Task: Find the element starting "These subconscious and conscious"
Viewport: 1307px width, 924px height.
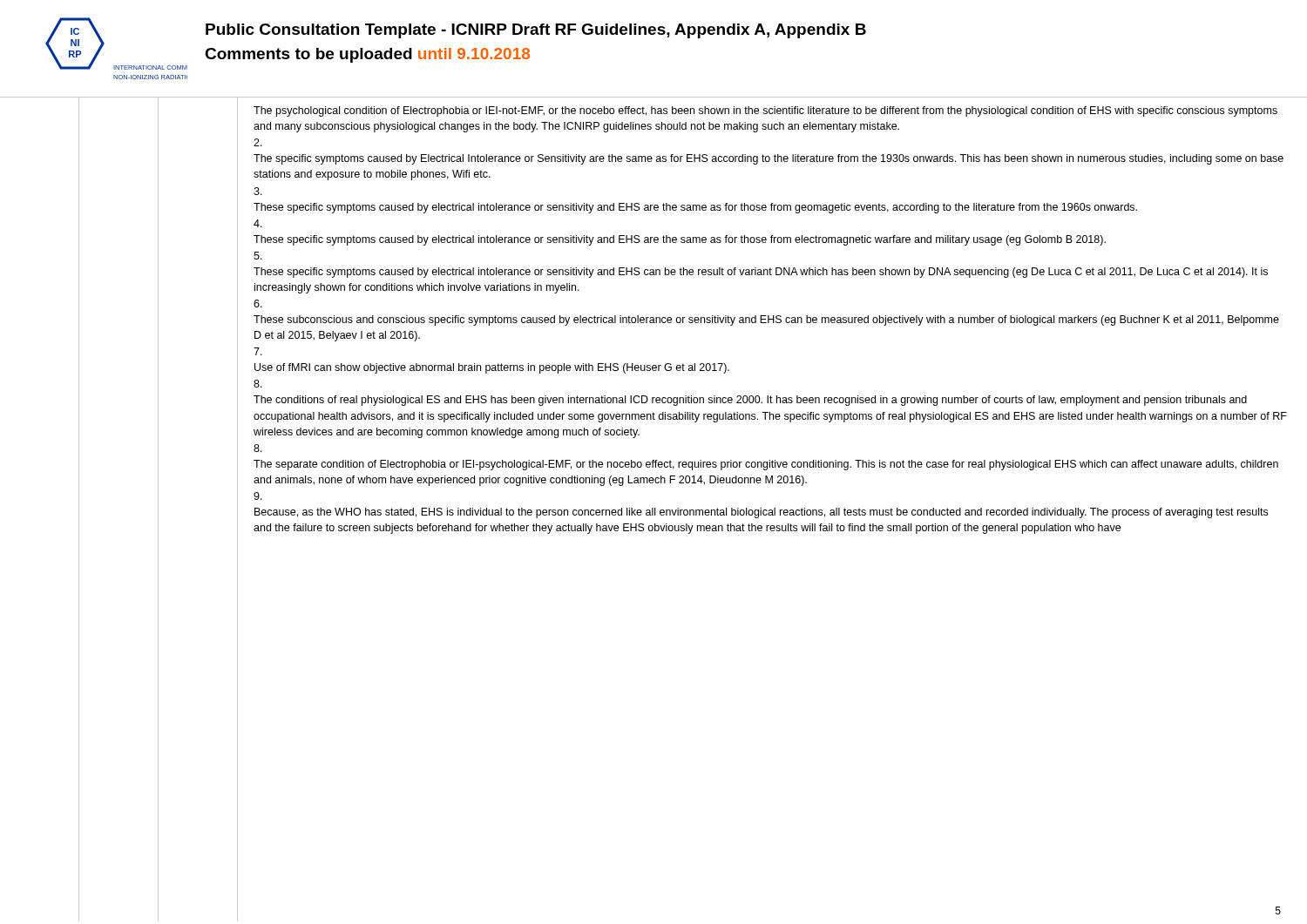Action: [x=766, y=328]
